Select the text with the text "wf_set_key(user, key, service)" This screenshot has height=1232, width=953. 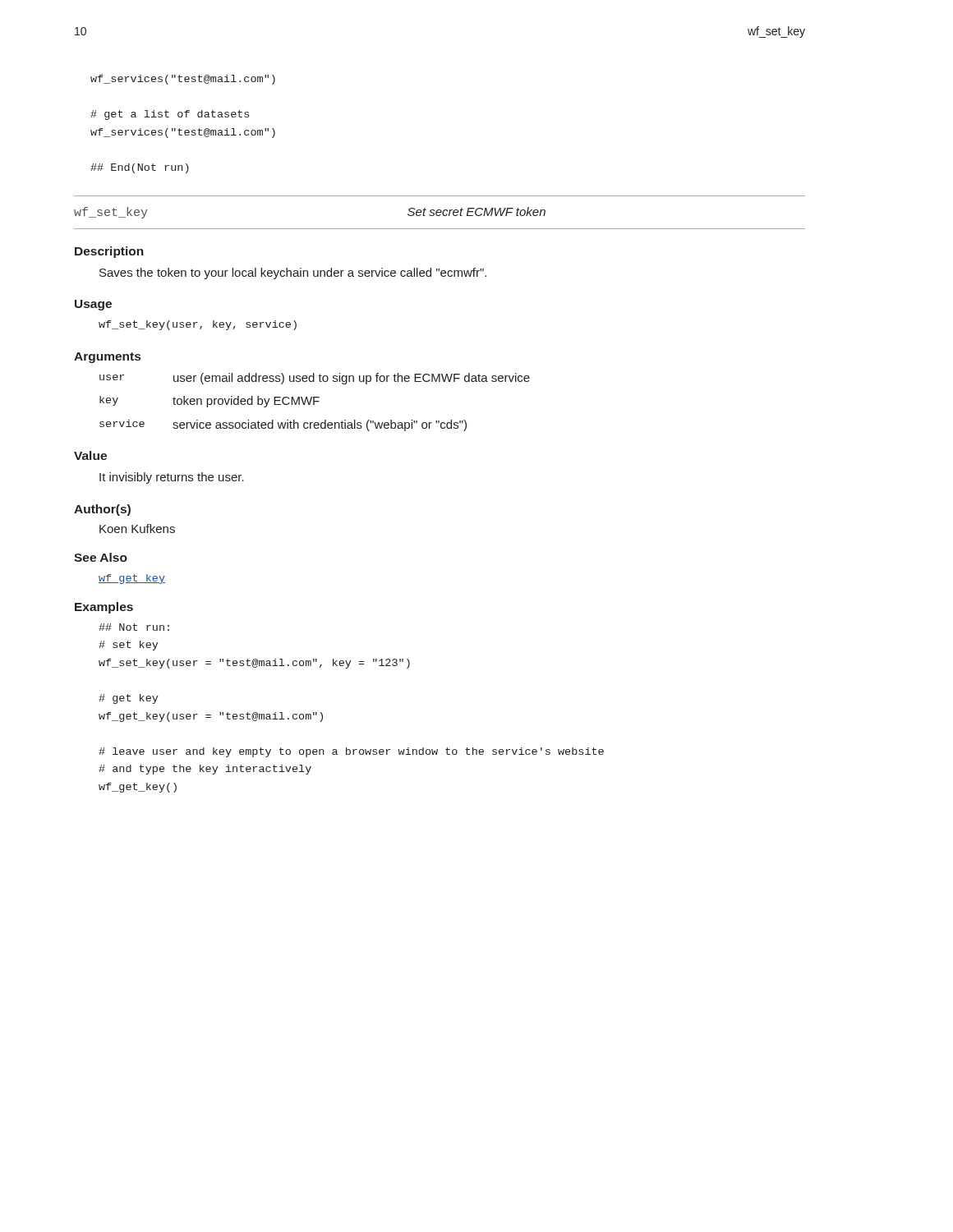[198, 325]
